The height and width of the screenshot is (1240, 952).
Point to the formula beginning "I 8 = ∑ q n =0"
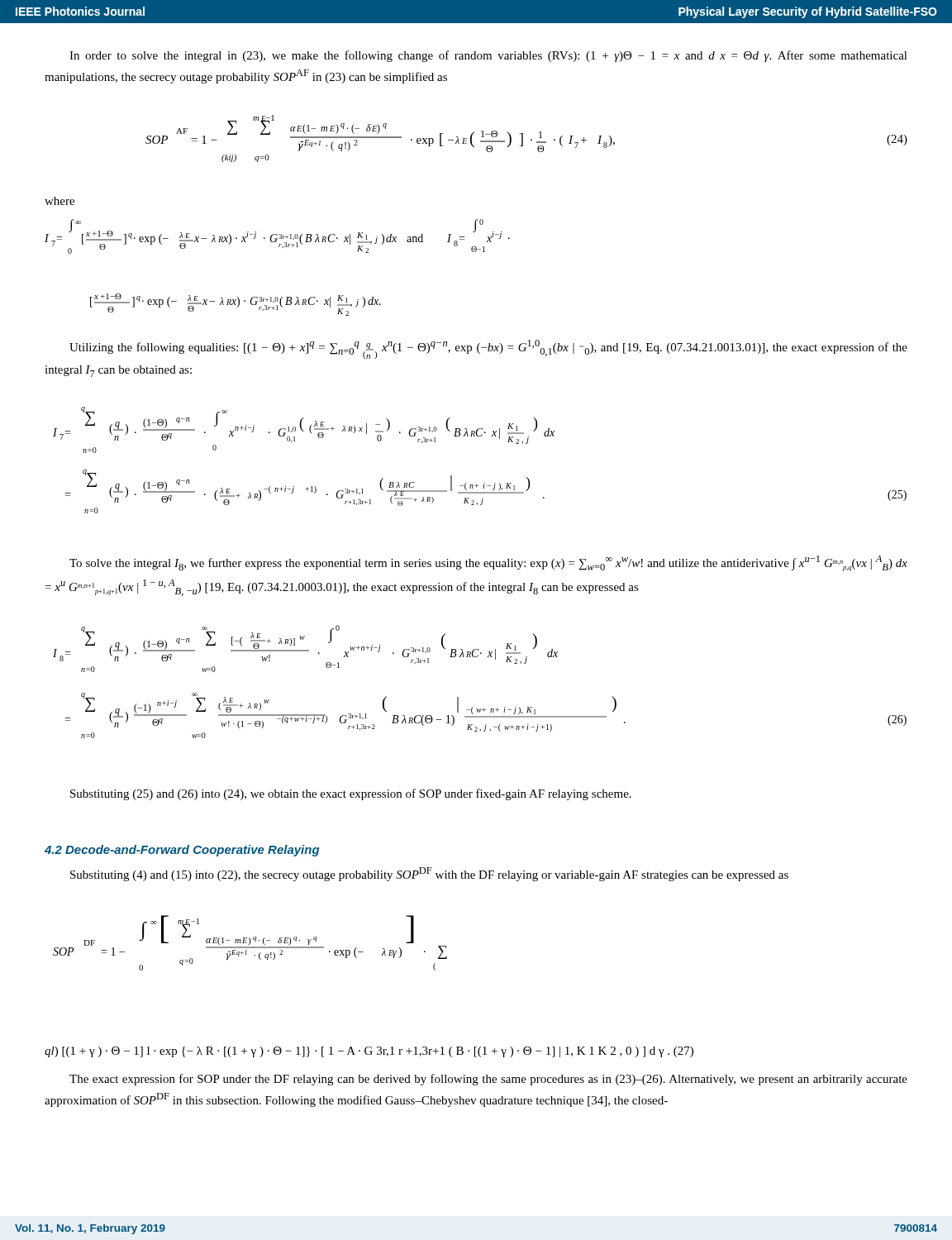pos(476,692)
